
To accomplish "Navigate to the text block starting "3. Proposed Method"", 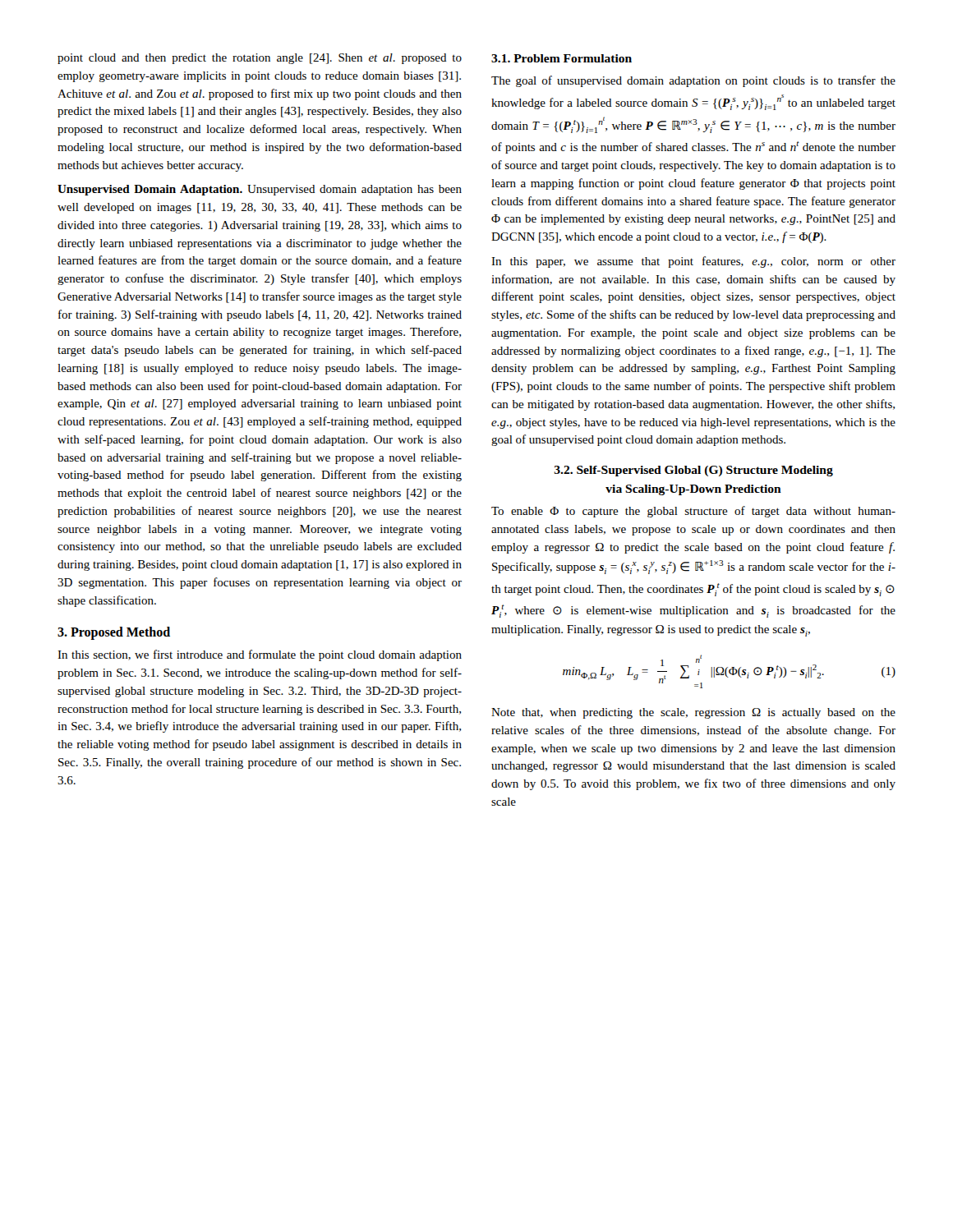I will 114,633.
